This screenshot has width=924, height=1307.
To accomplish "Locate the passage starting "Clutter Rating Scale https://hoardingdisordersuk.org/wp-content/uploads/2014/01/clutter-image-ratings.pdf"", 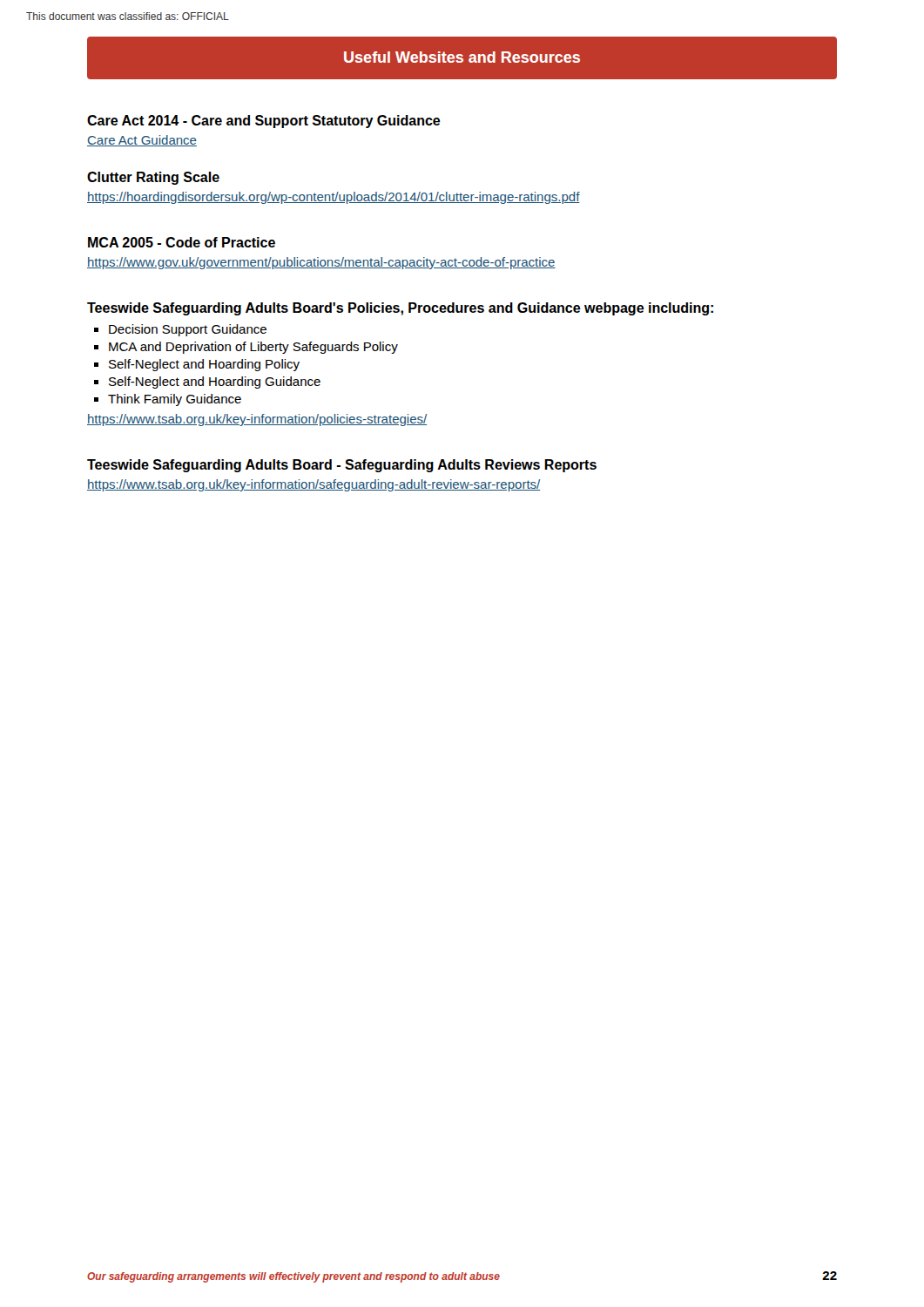I will (462, 187).
